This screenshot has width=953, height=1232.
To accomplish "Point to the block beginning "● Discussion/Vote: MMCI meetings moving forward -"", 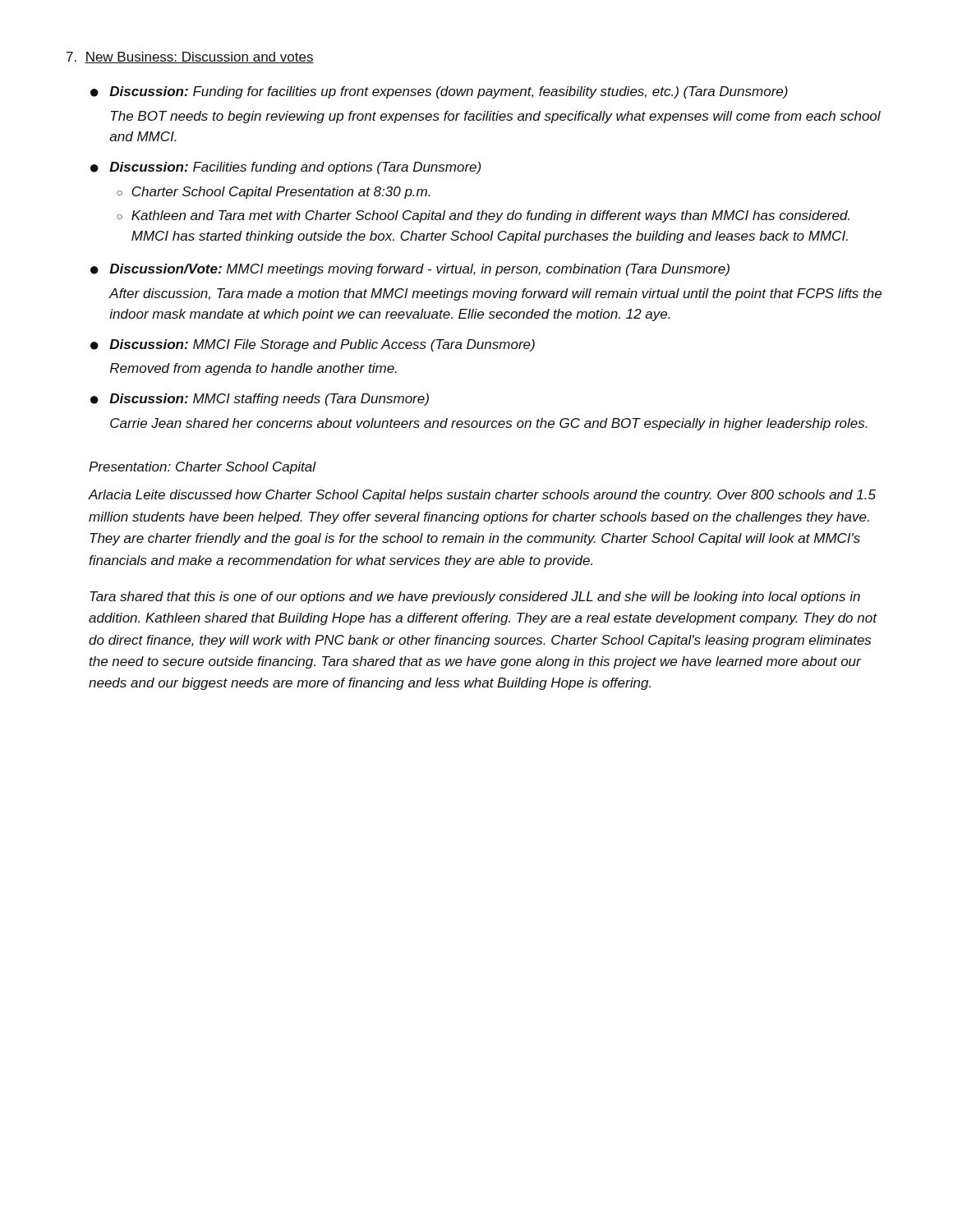I will point(488,292).
